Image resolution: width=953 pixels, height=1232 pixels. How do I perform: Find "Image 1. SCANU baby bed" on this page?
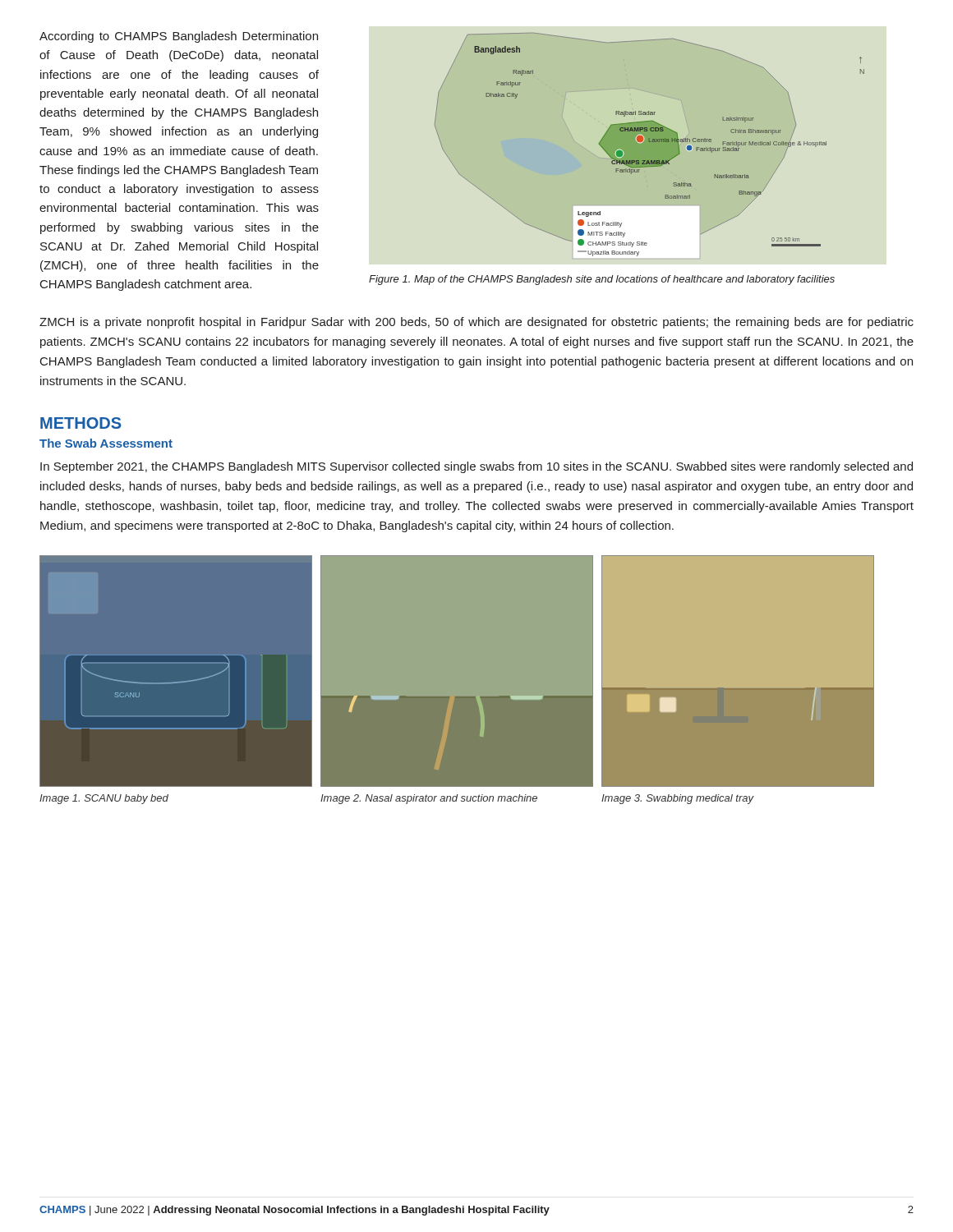click(104, 797)
